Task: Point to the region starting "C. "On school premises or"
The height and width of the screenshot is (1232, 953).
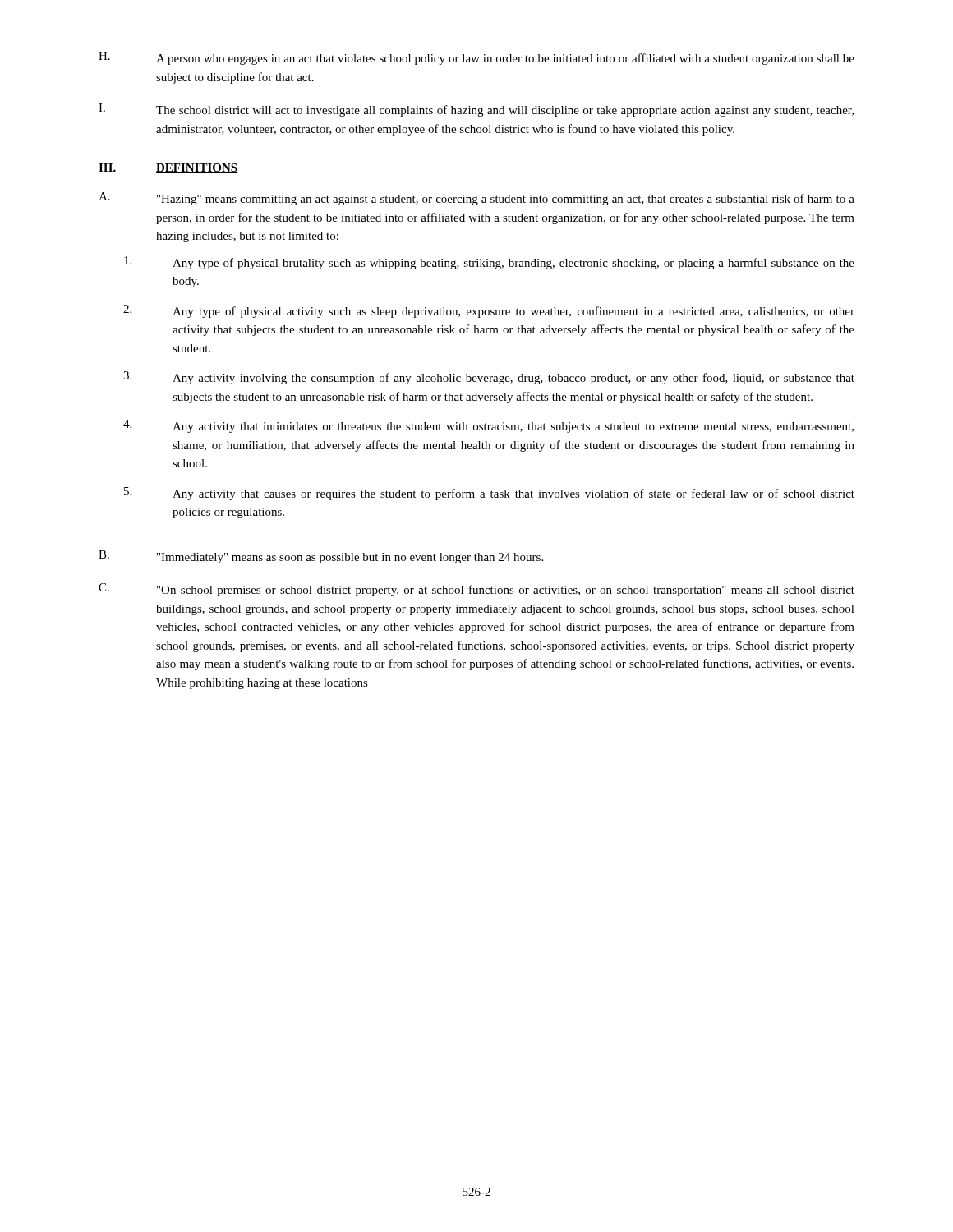Action: [476, 636]
